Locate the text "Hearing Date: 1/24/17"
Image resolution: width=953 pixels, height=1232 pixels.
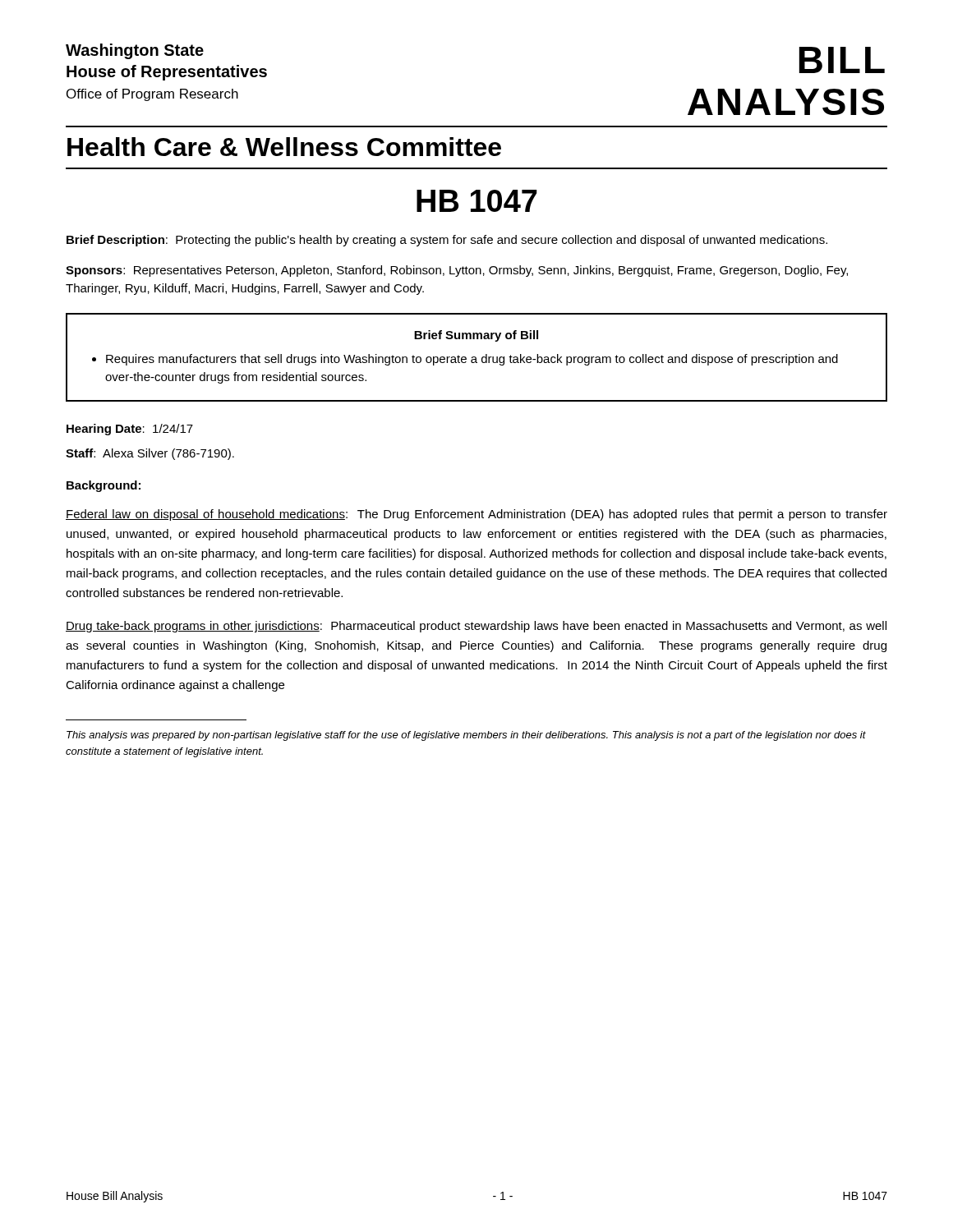pos(129,428)
